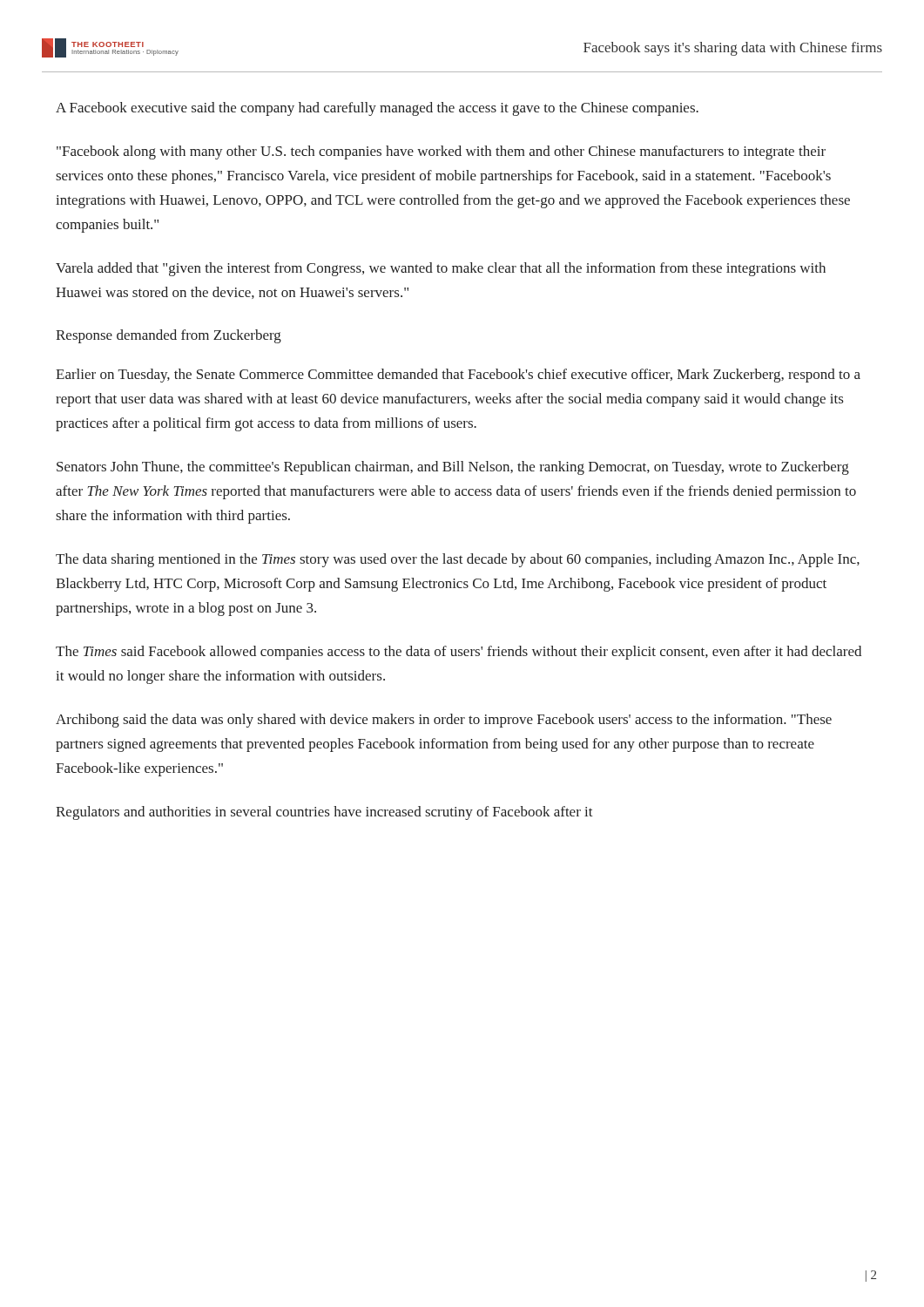Point to the block beginning "Senators John Thune, the committee's Republican chairman,"
Viewport: 924px width, 1307px height.
pyautogui.click(x=456, y=491)
